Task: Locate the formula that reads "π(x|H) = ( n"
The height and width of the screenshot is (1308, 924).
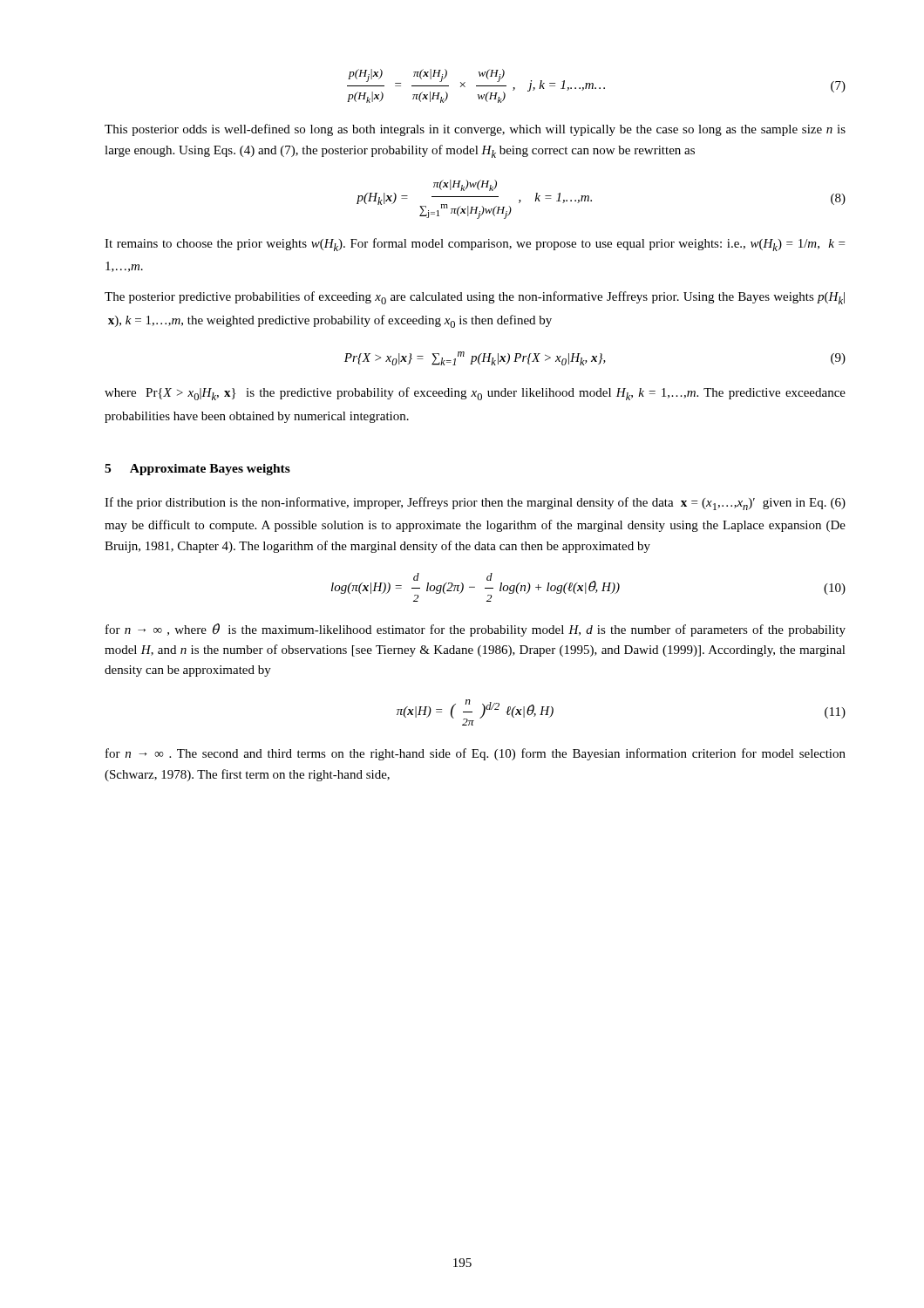Action: coord(475,712)
